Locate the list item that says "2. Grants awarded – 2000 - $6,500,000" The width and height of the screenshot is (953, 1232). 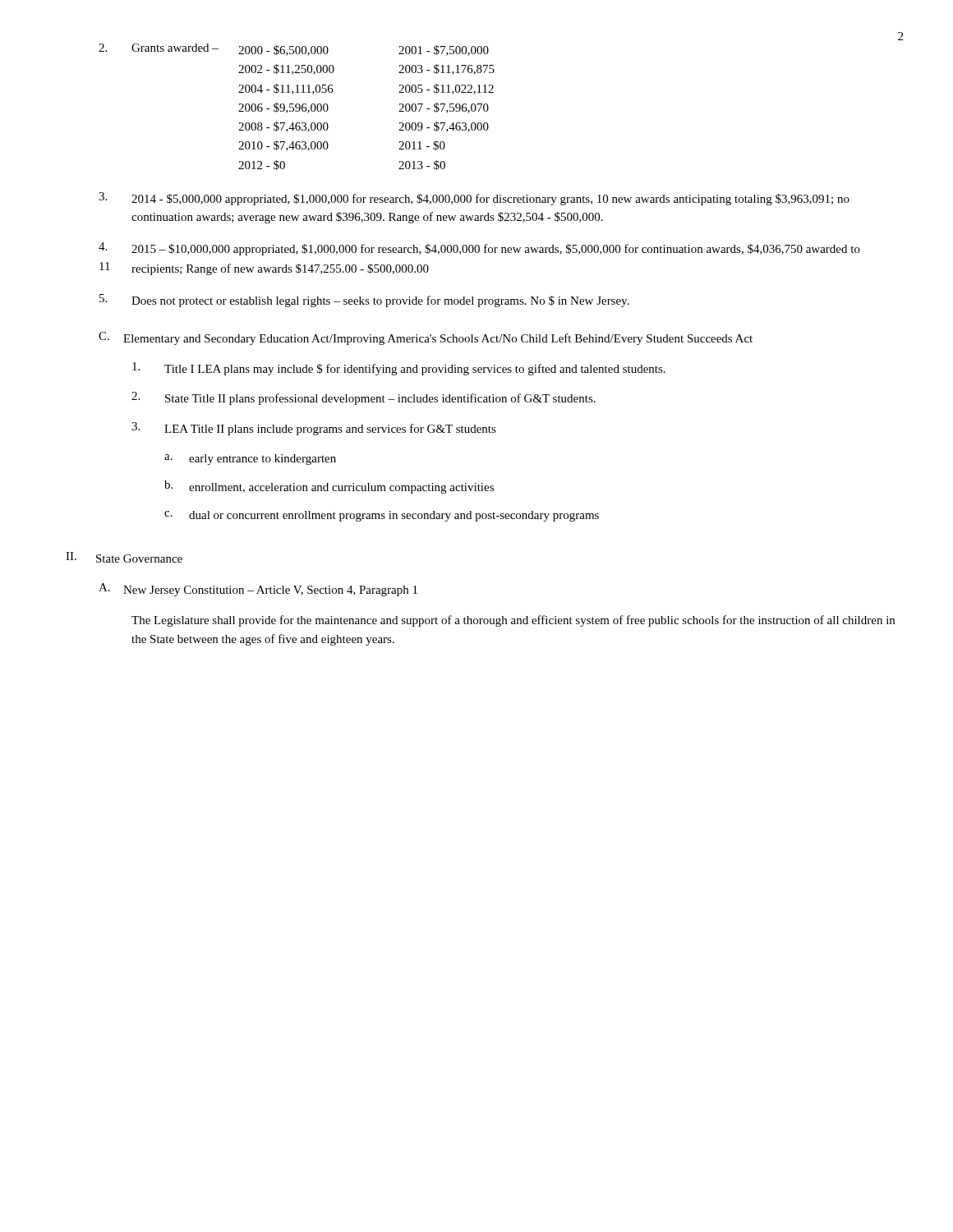click(329, 108)
